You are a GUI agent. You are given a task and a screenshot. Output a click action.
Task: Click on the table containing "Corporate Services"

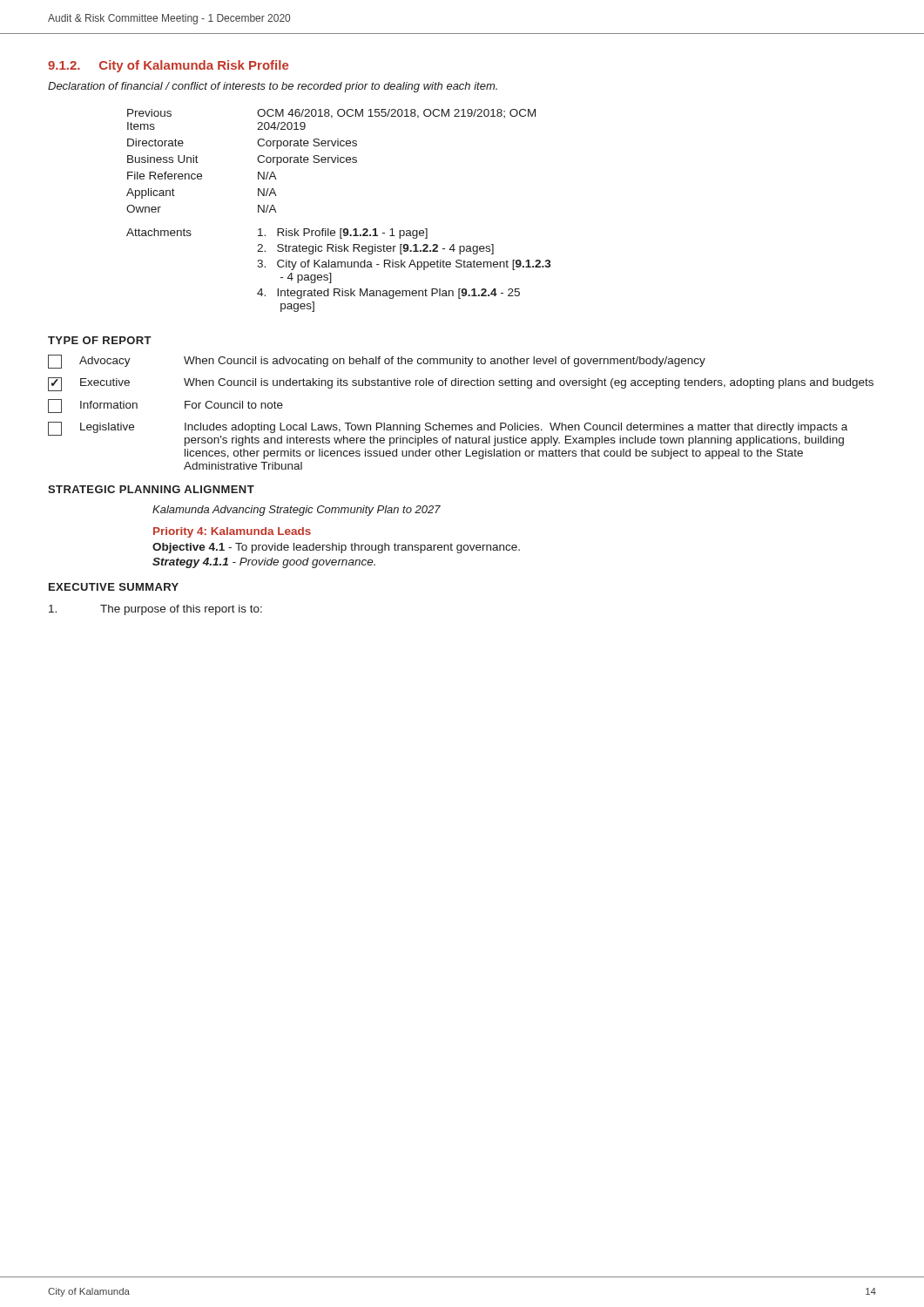pyautogui.click(x=462, y=211)
